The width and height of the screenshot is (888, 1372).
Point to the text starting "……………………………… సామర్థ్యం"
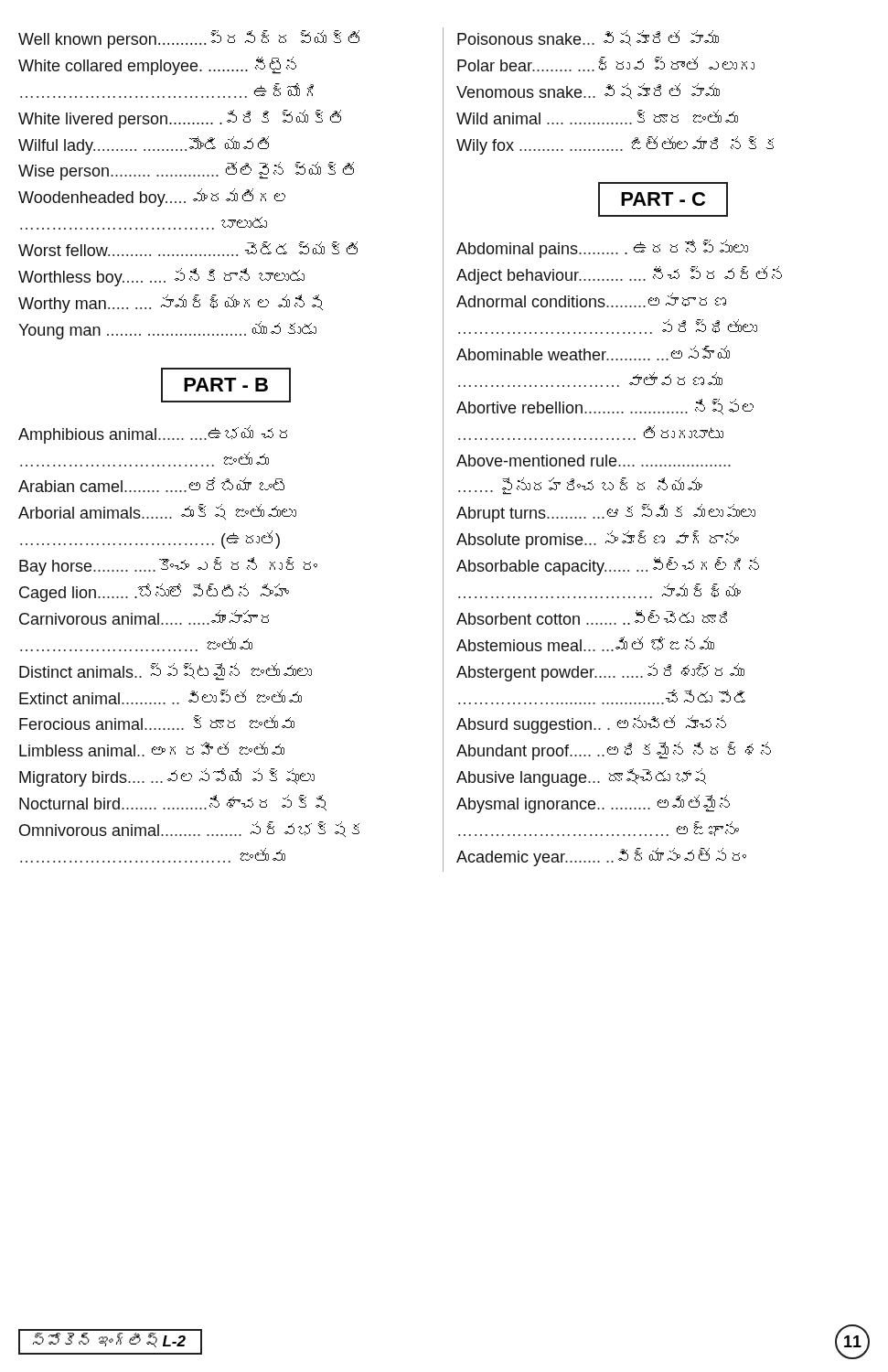(x=599, y=593)
